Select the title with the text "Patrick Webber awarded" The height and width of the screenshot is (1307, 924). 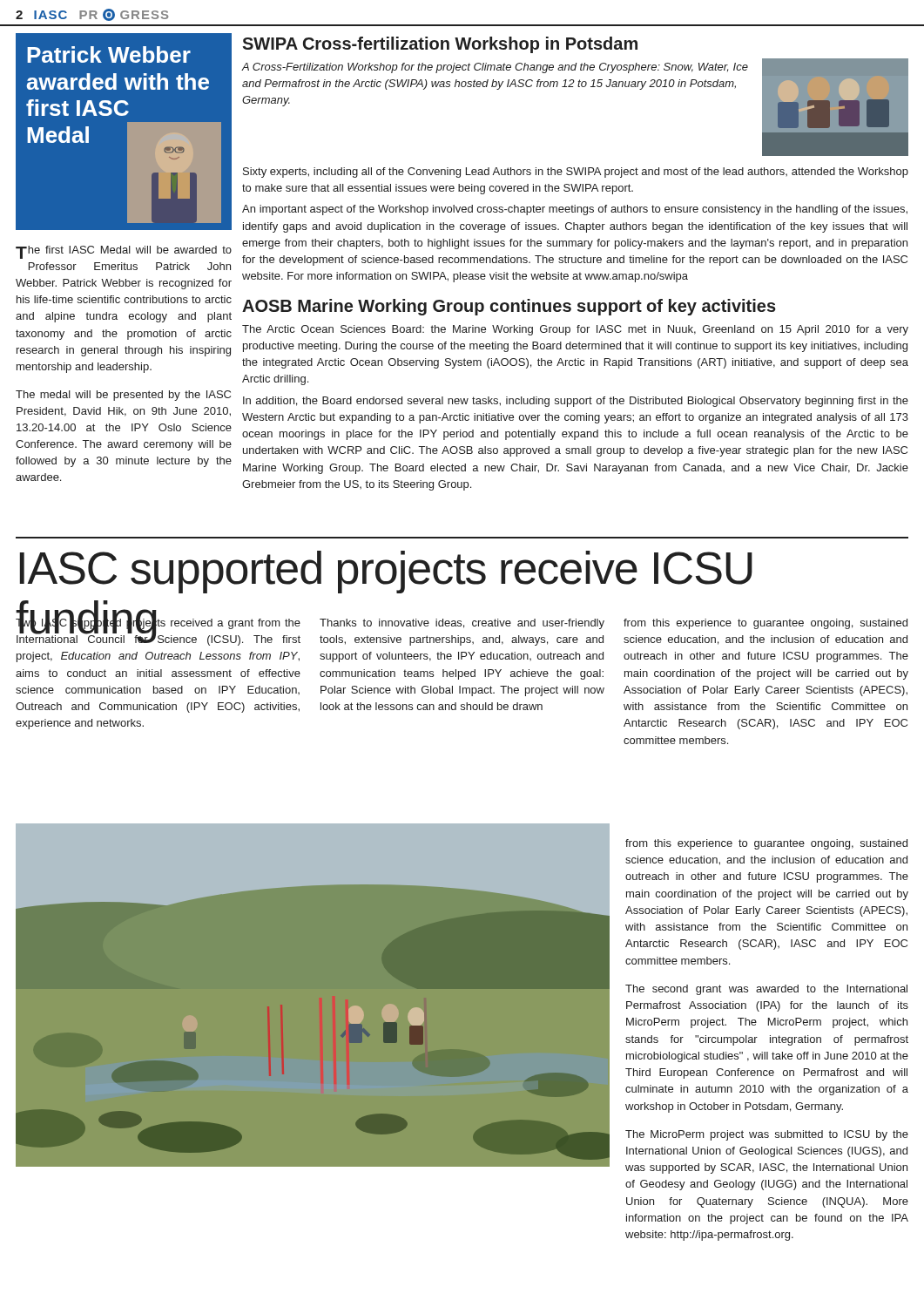point(118,82)
